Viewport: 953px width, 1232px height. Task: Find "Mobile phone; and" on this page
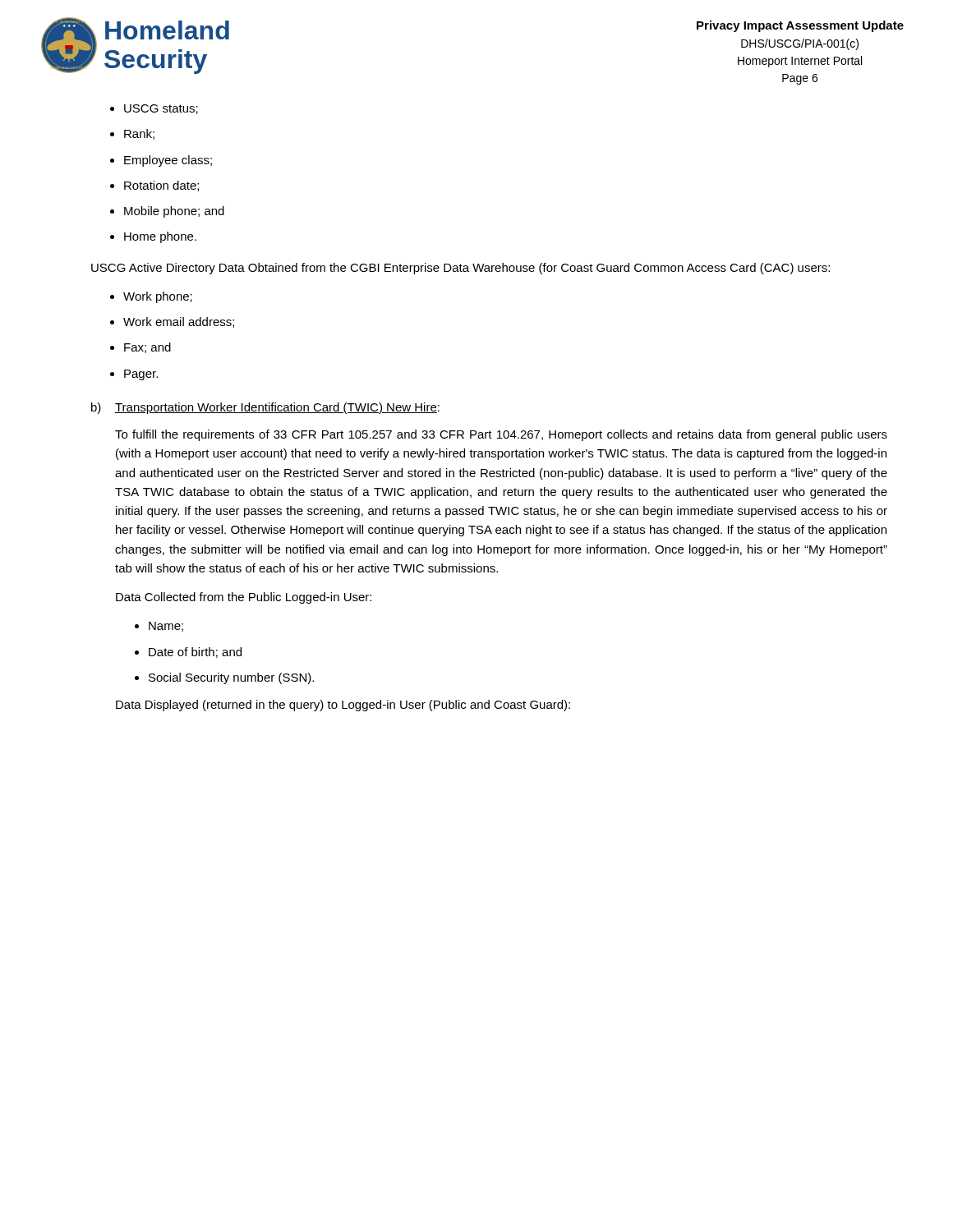click(174, 212)
